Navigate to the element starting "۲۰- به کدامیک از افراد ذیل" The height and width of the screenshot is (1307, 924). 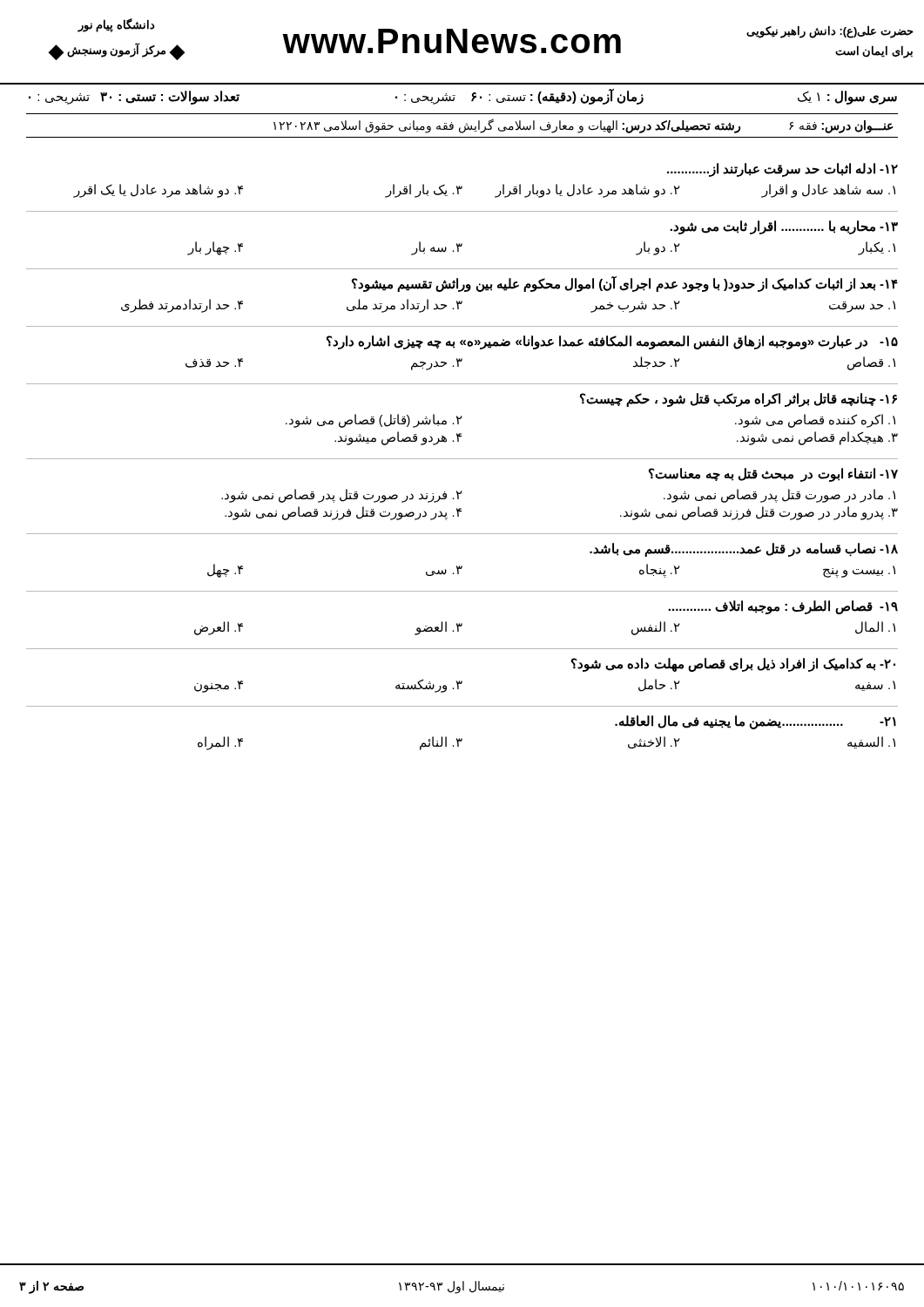[462, 675]
